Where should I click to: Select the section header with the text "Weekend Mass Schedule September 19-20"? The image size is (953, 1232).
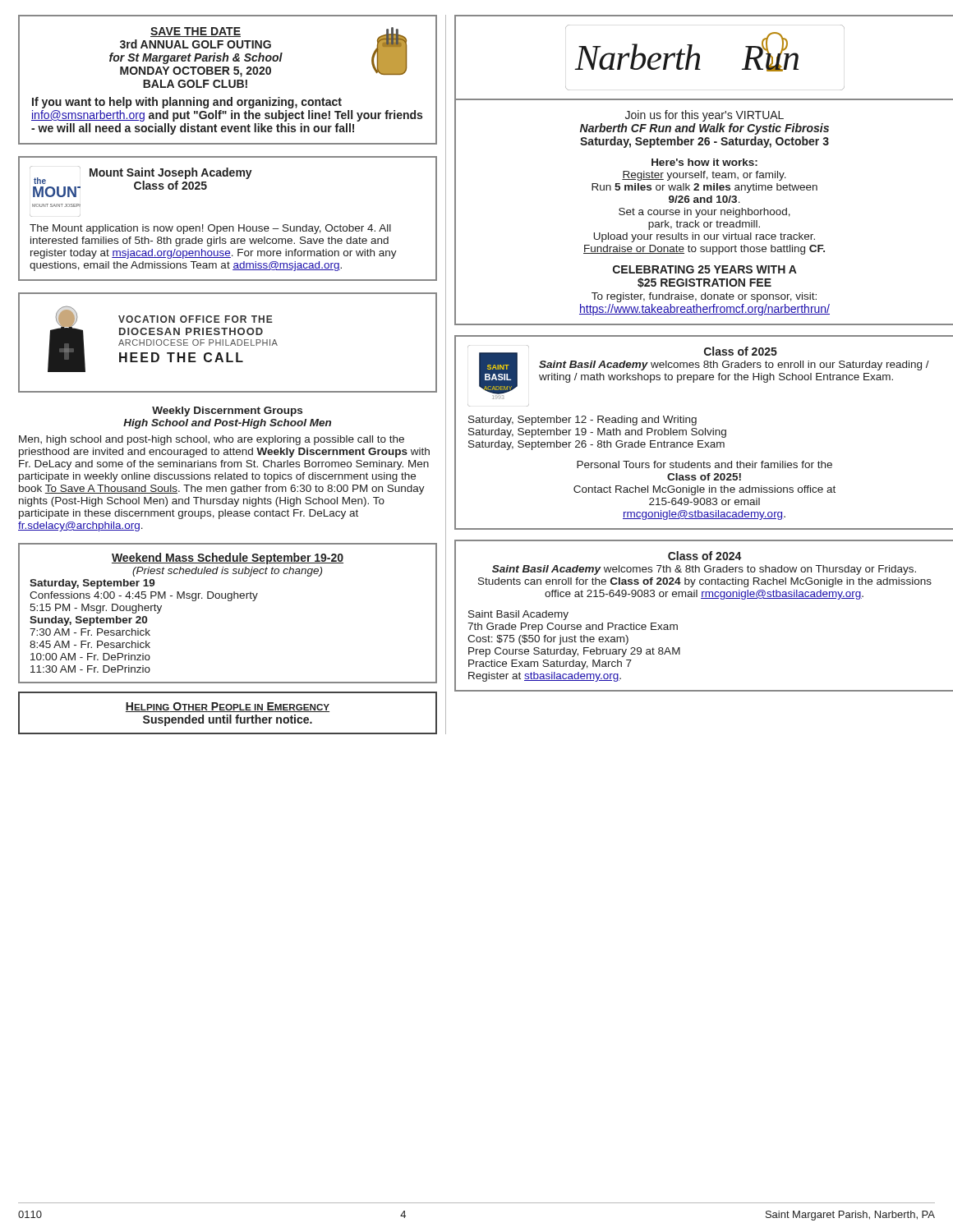pyautogui.click(x=228, y=558)
